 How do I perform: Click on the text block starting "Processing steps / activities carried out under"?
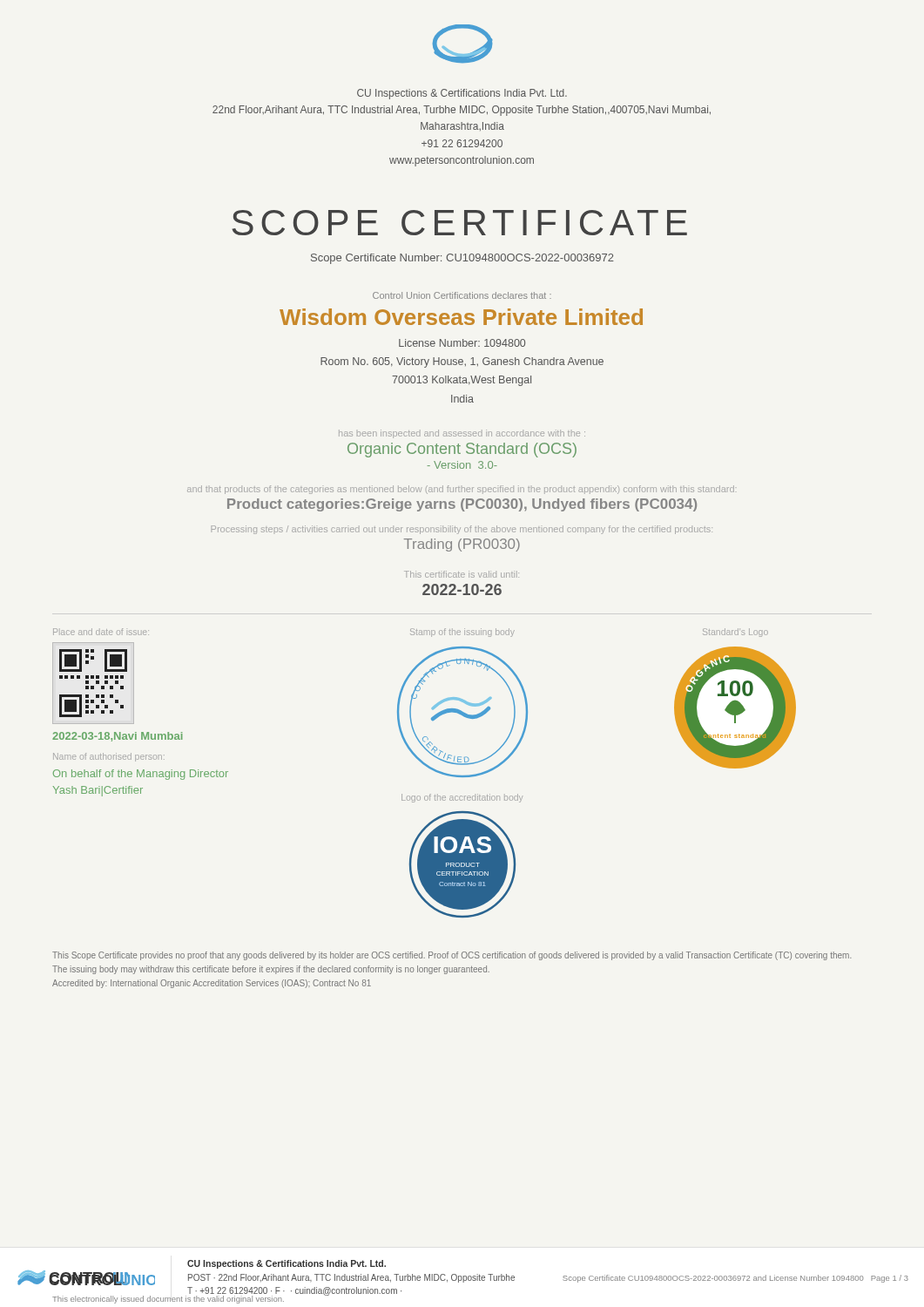462,529
